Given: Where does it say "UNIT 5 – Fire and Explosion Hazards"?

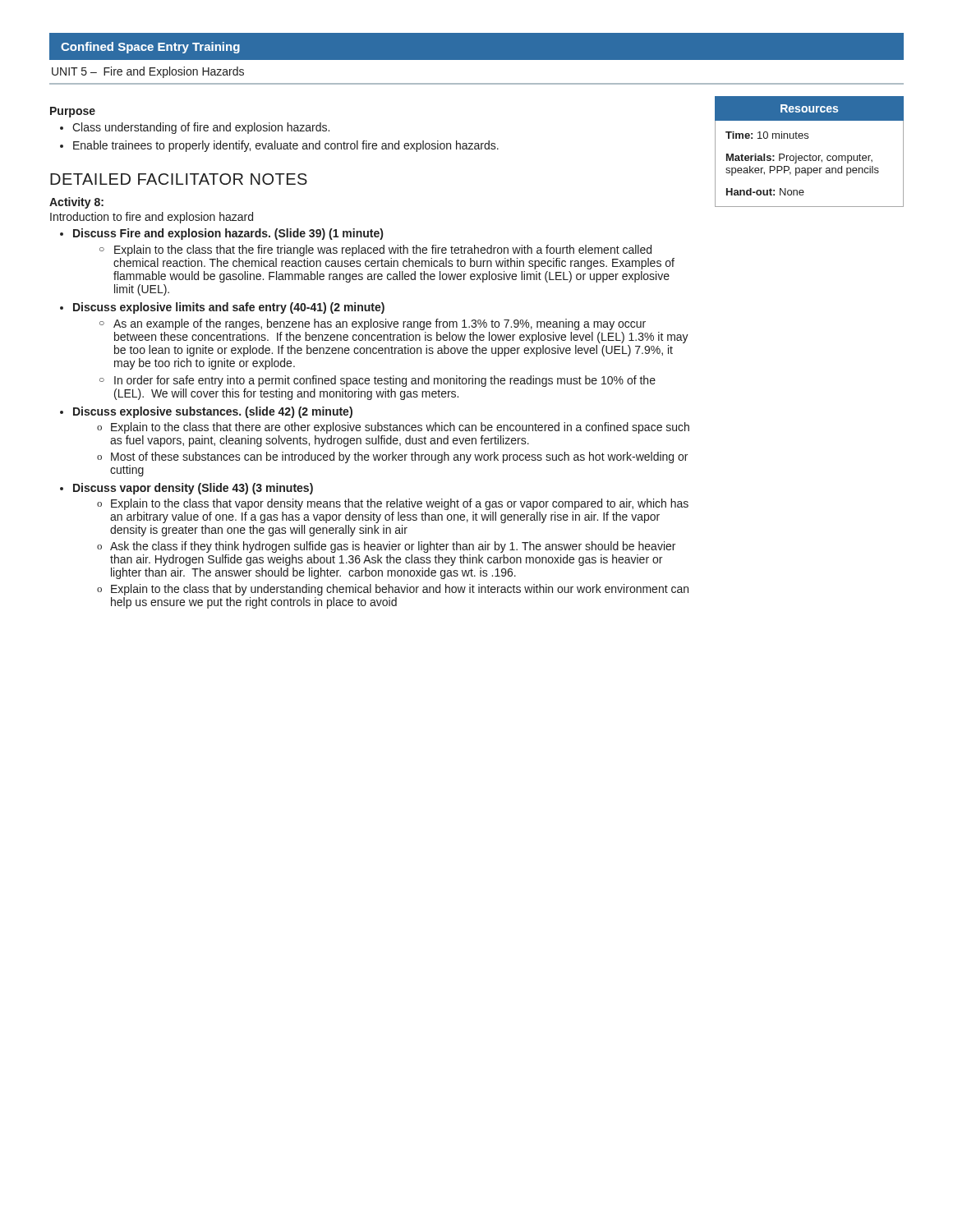Looking at the screenshot, I should 148,71.
